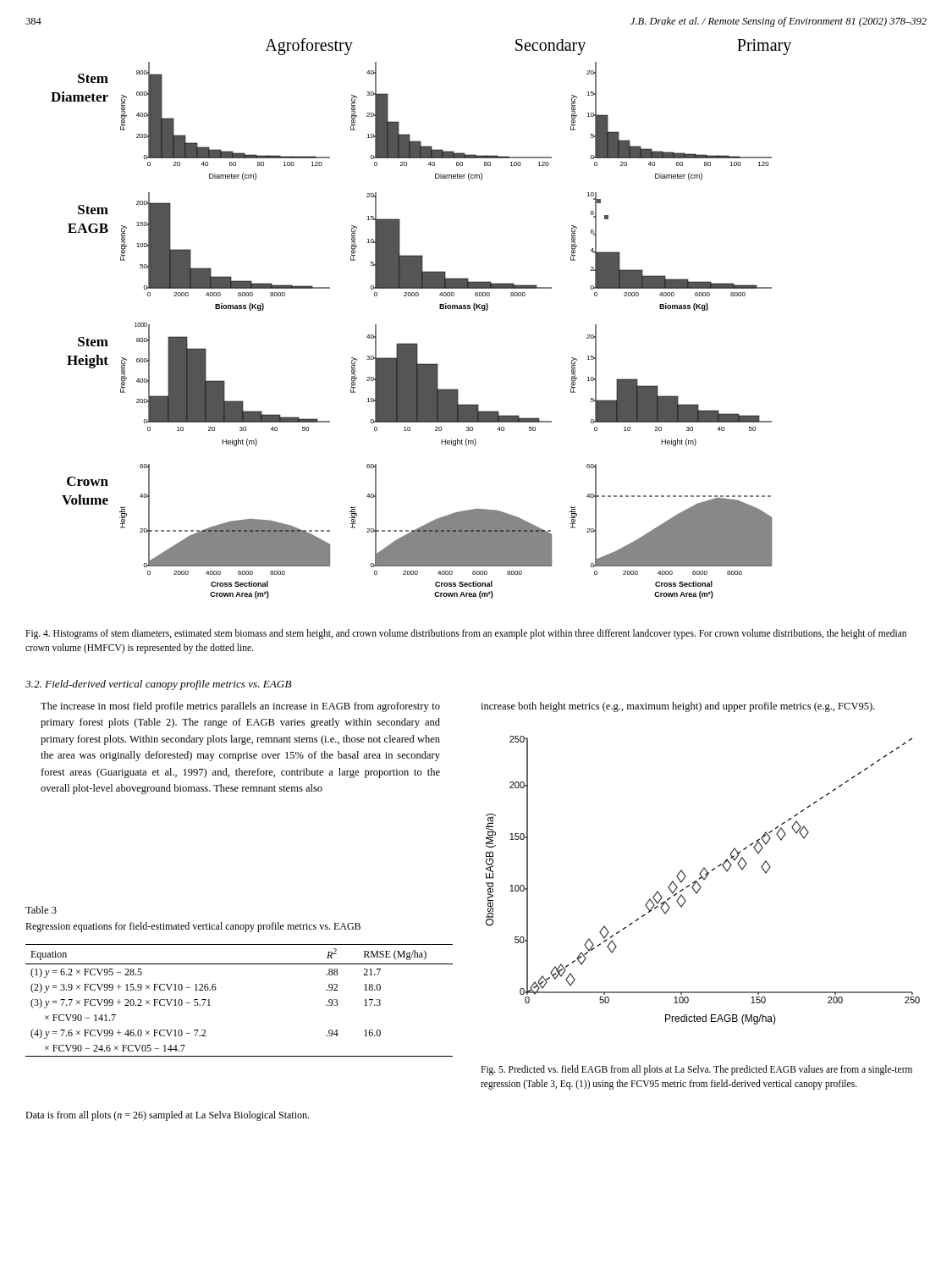Locate the section header that opens with "3.2. Field-derived vertical canopy profile"

point(158,684)
